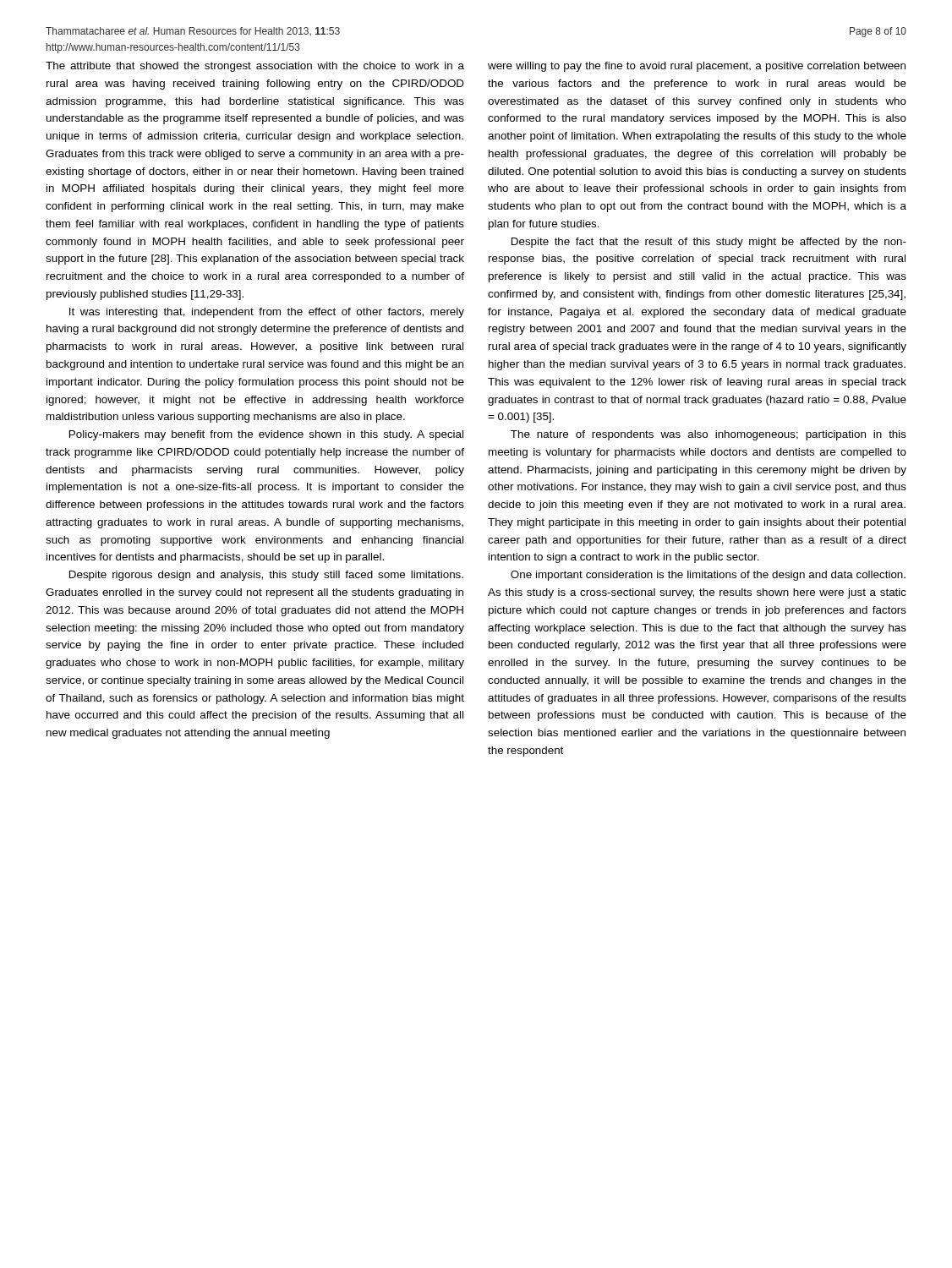Point to the passage starting "The nature of respondents was also"

[x=697, y=496]
